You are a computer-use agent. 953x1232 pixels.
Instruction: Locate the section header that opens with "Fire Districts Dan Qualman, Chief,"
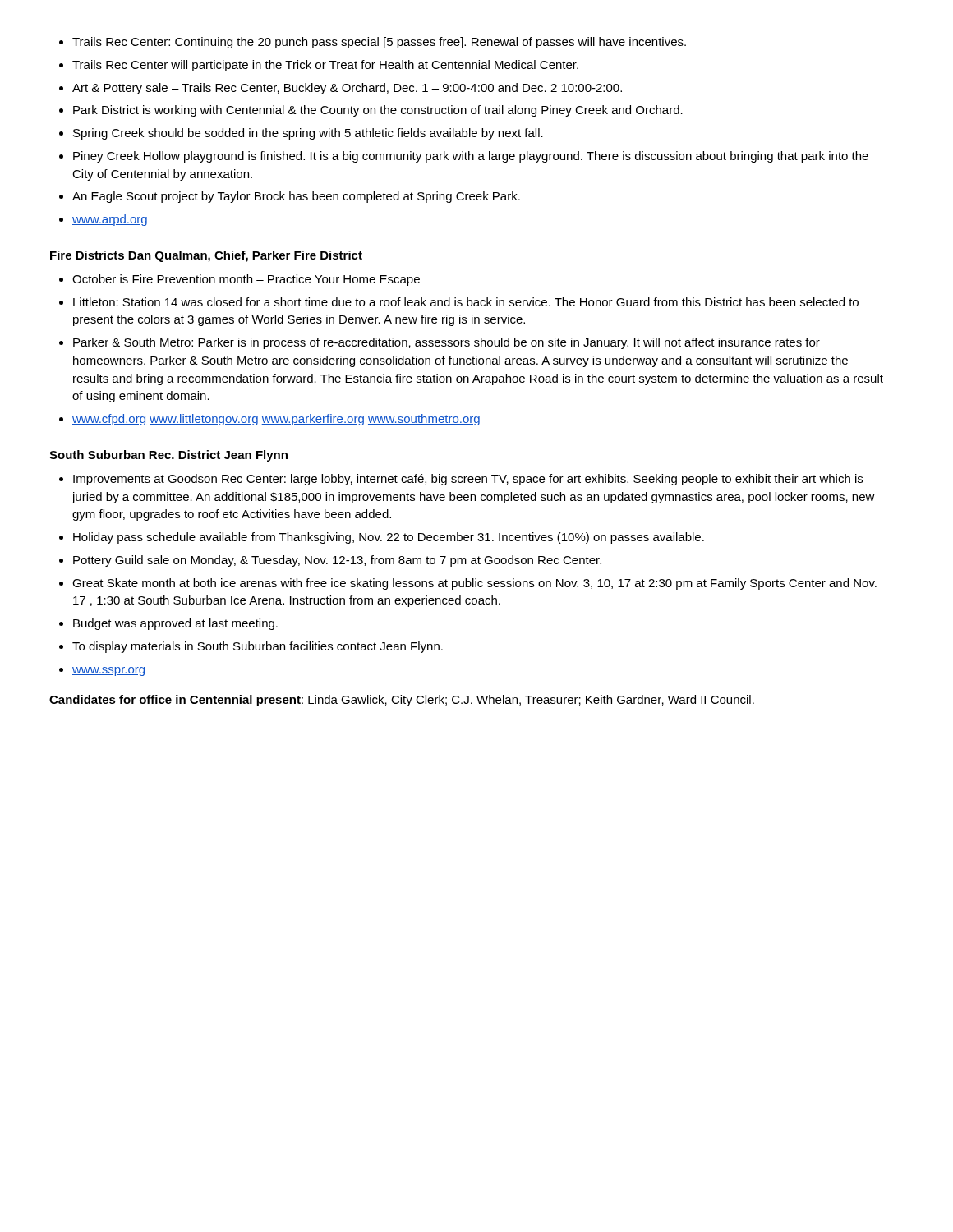206,255
